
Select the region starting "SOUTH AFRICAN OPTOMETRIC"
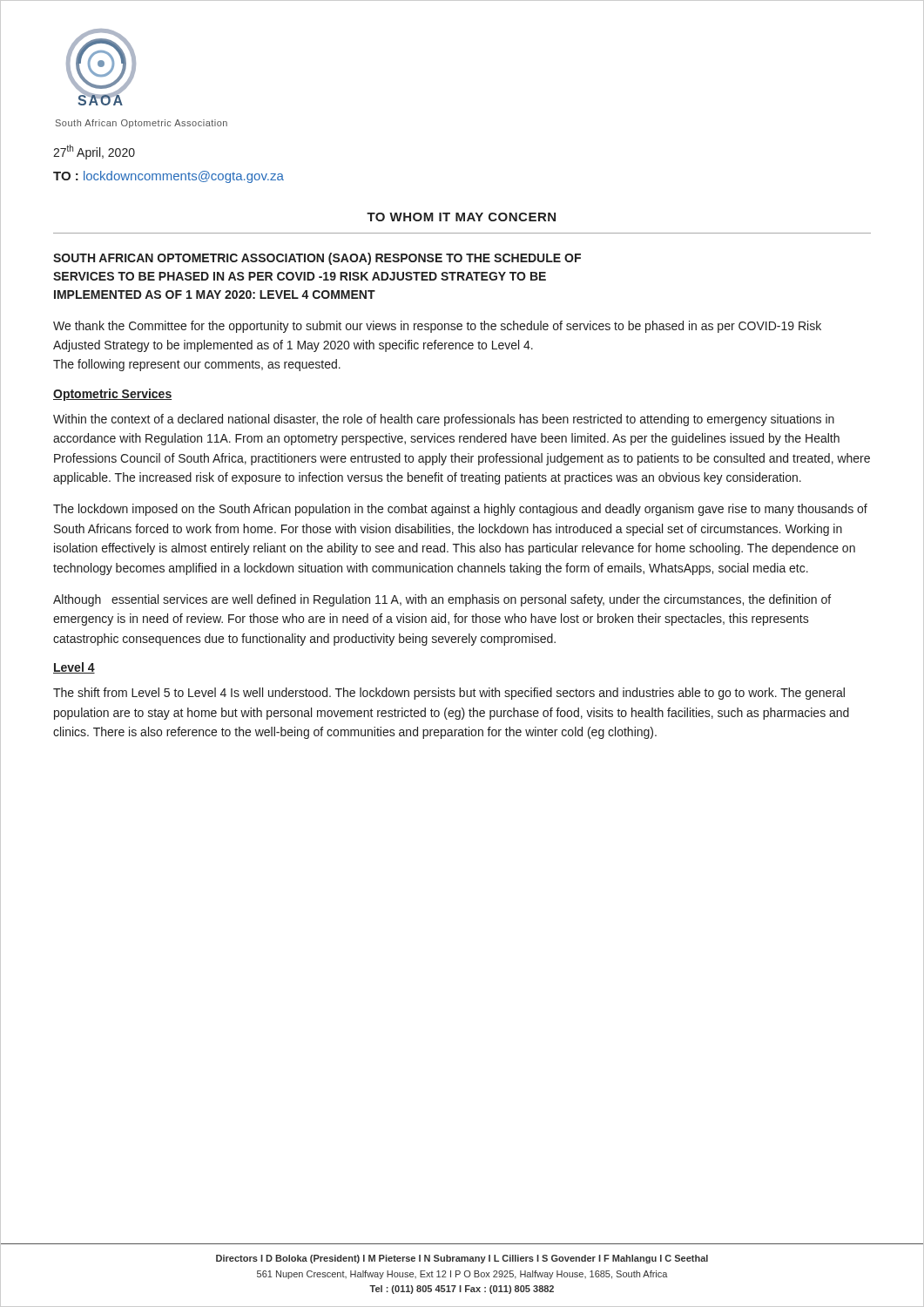coord(317,276)
